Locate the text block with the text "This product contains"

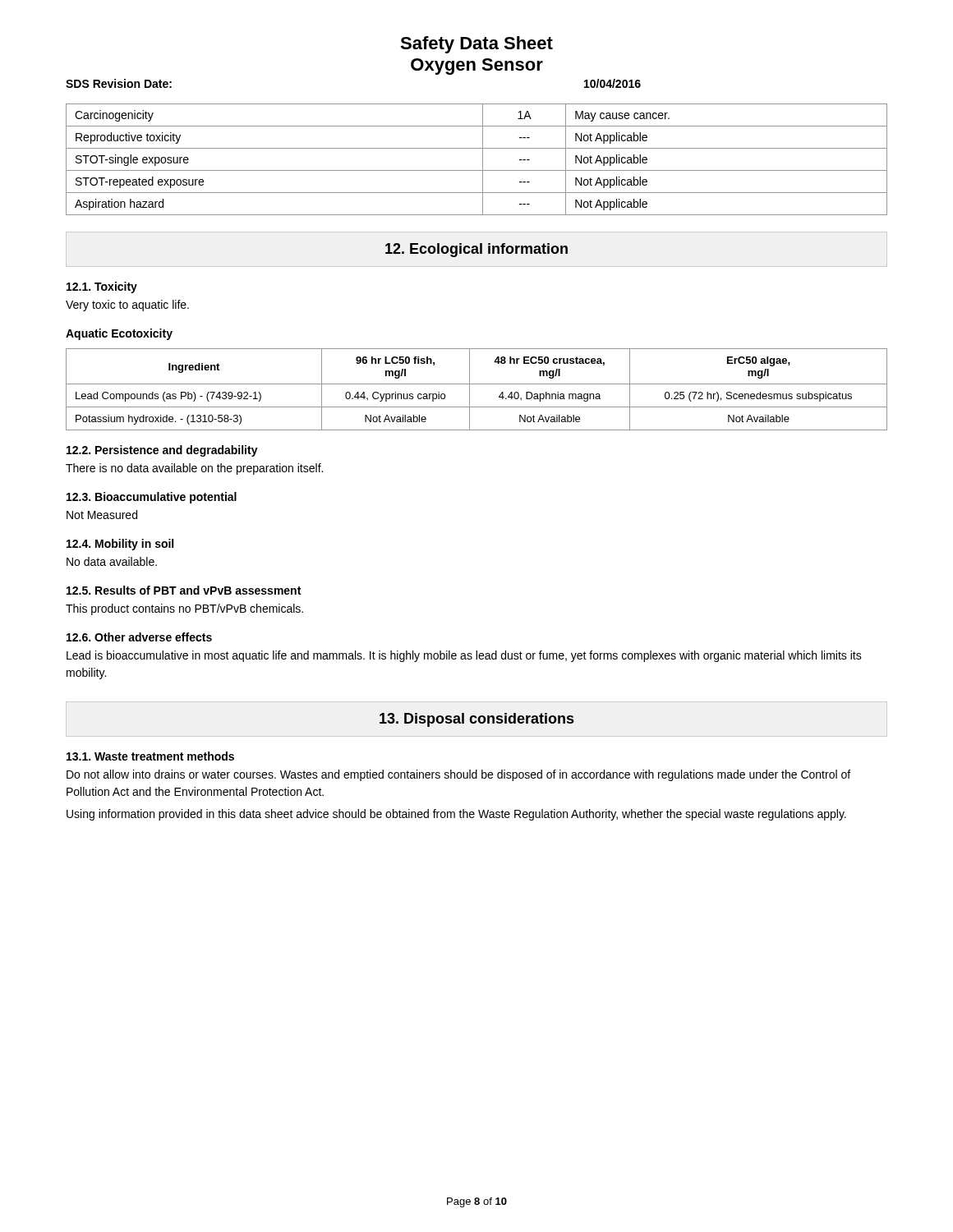tap(185, 609)
